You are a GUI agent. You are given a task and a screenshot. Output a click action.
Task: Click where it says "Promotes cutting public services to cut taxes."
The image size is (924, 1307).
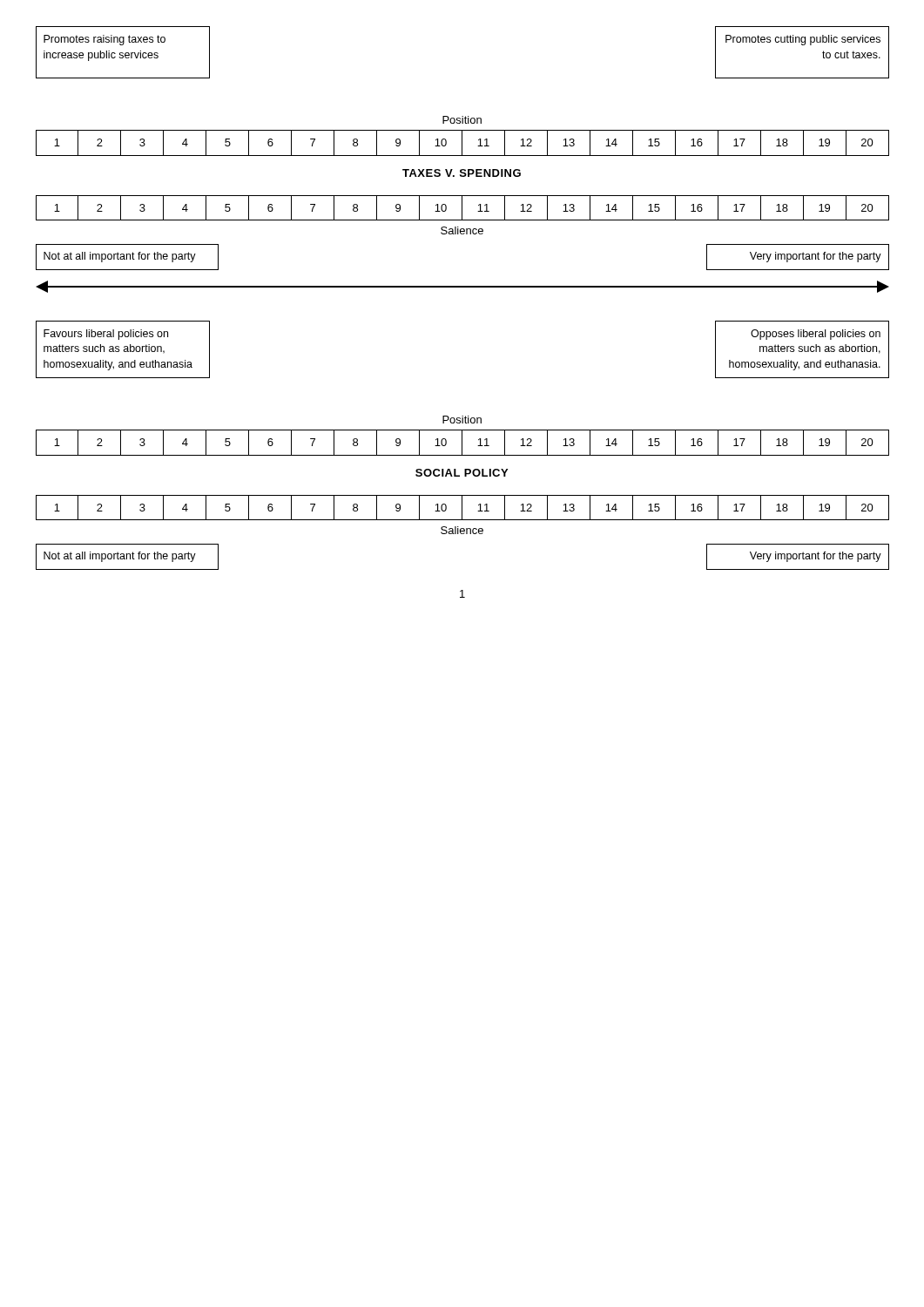pyautogui.click(x=803, y=47)
